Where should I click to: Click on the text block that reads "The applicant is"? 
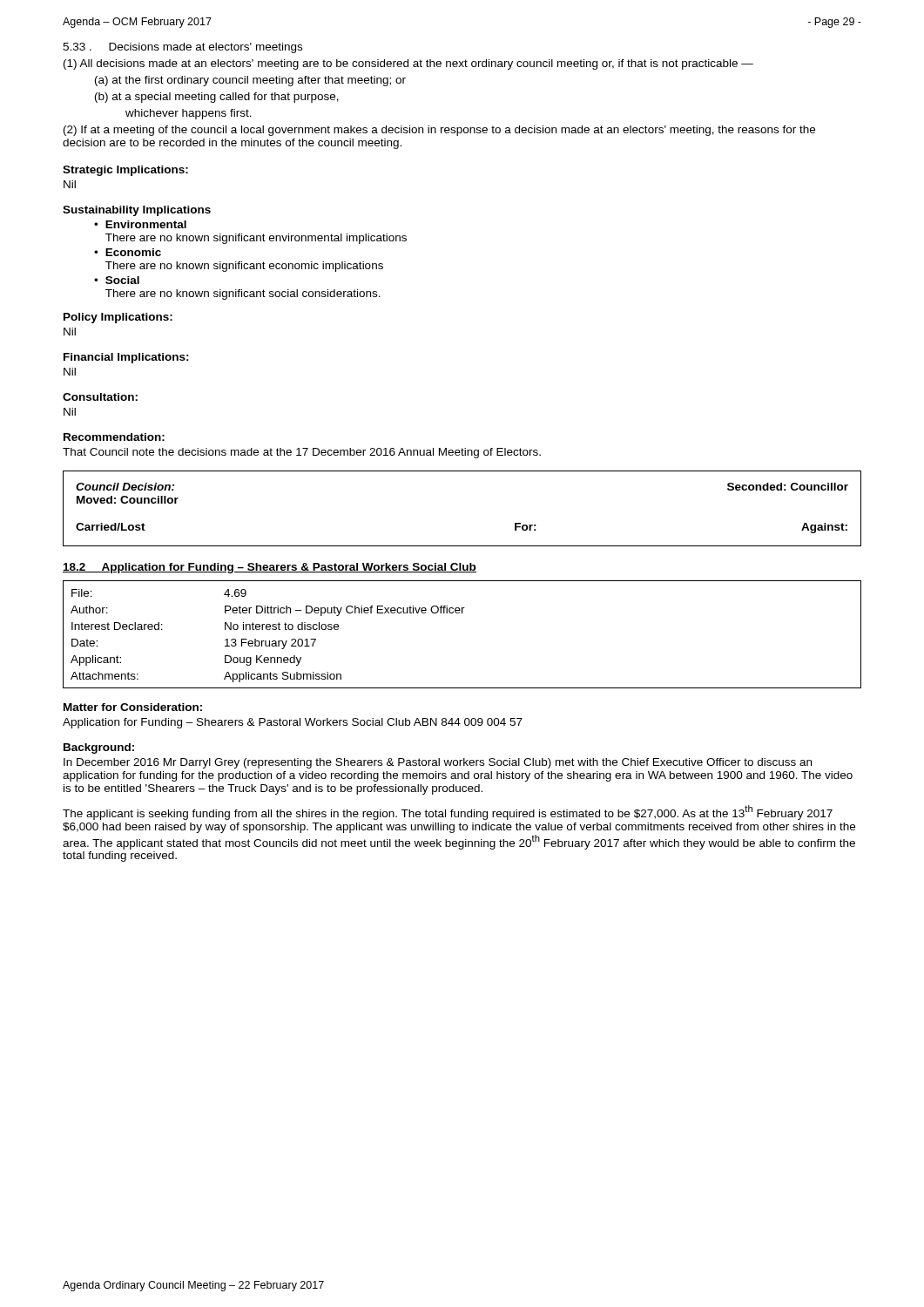pyautogui.click(x=459, y=833)
